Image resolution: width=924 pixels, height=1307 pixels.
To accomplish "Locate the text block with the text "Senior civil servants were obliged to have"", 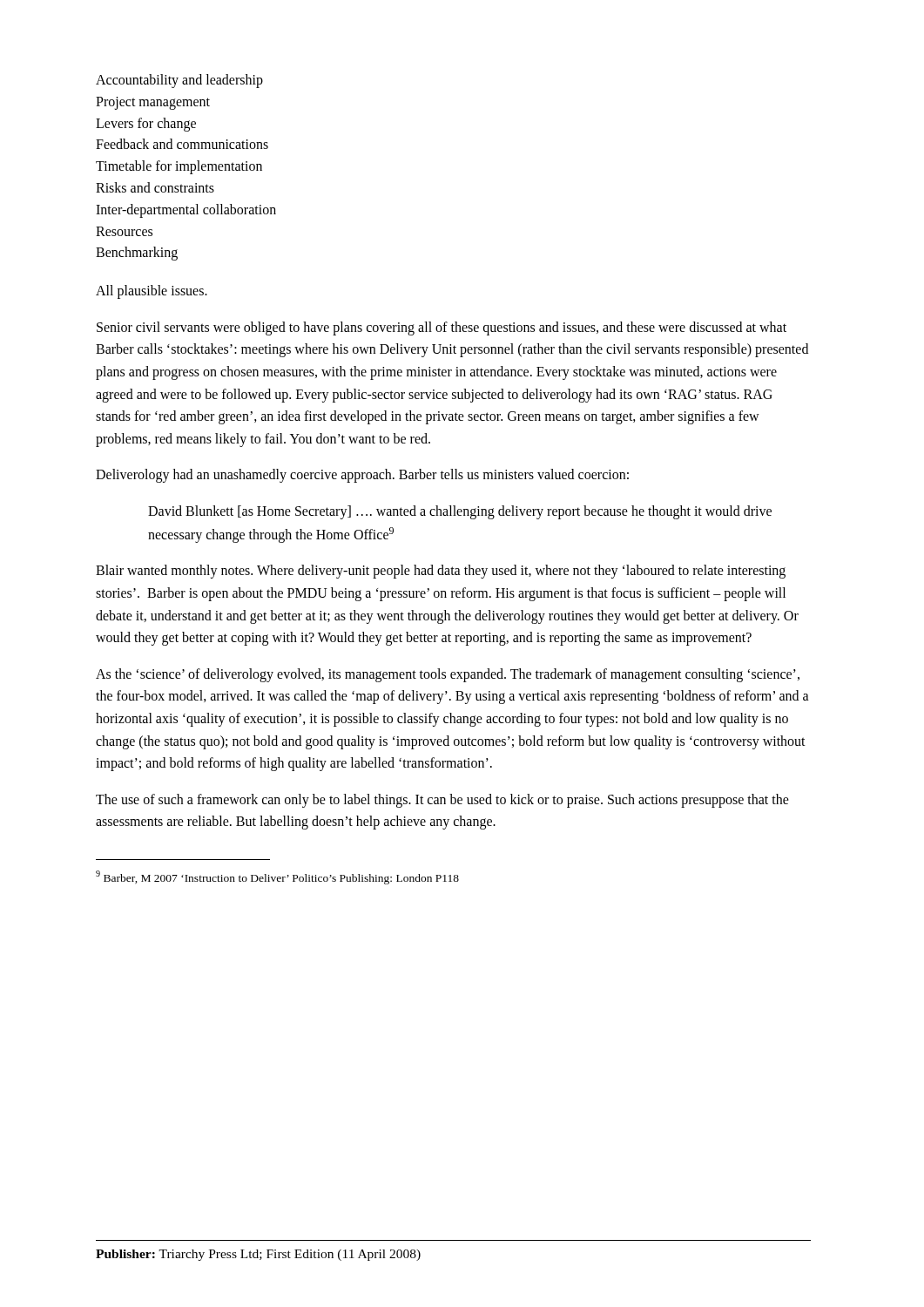I will tap(452, 383).
